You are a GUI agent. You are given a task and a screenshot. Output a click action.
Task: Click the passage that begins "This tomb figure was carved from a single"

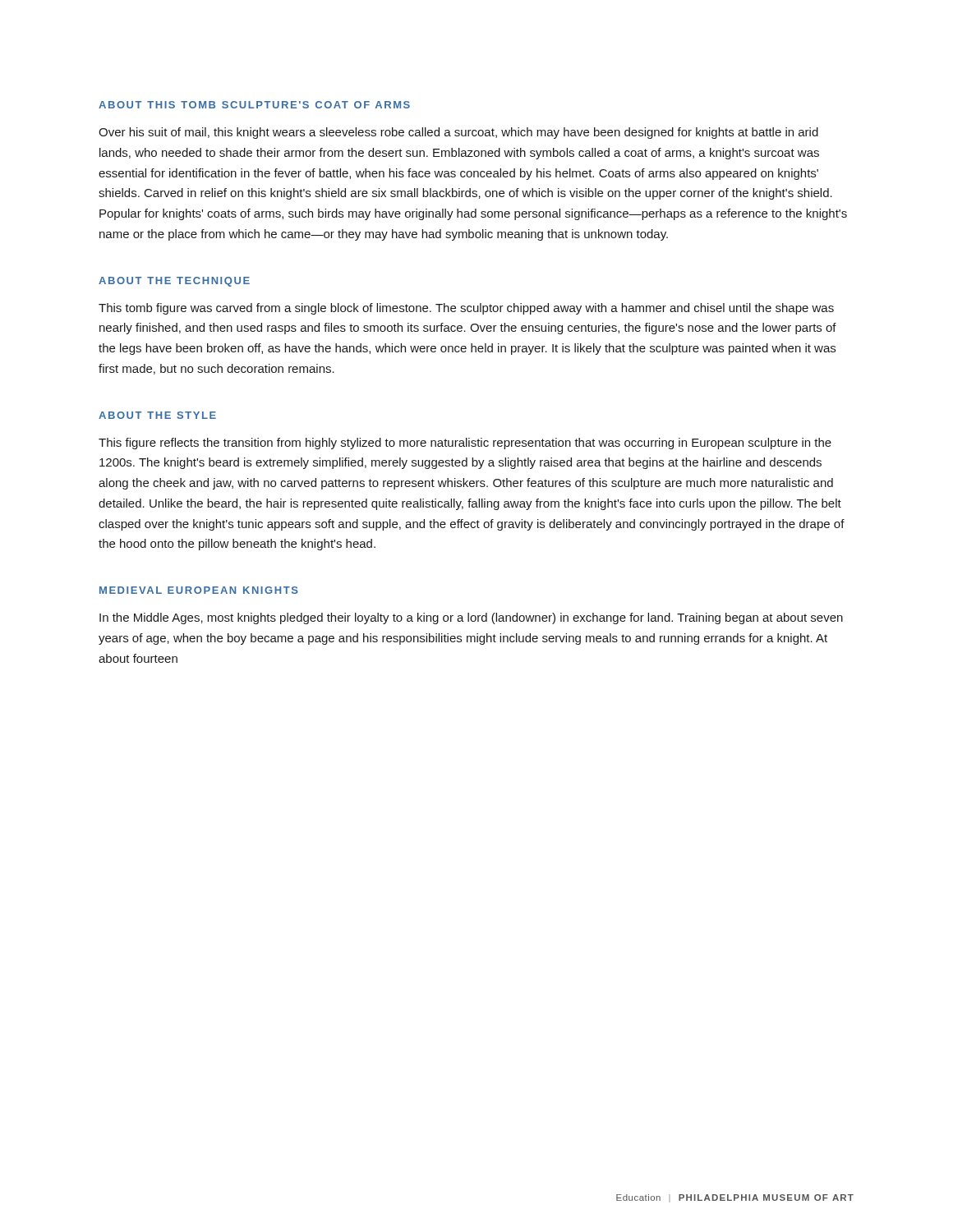(467, 338)
